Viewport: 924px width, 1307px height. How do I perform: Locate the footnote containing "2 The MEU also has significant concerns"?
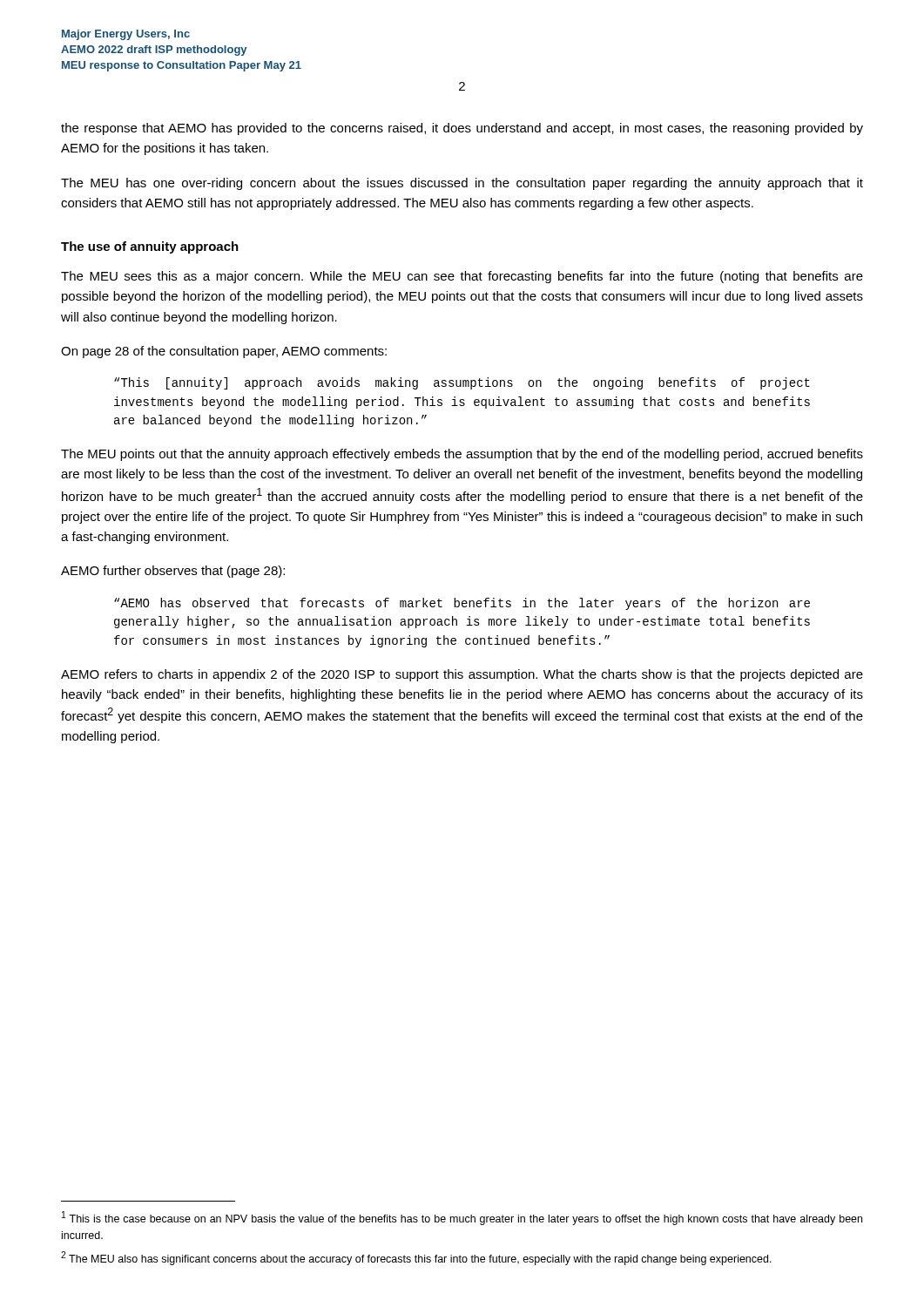[x=416, y=1258]
